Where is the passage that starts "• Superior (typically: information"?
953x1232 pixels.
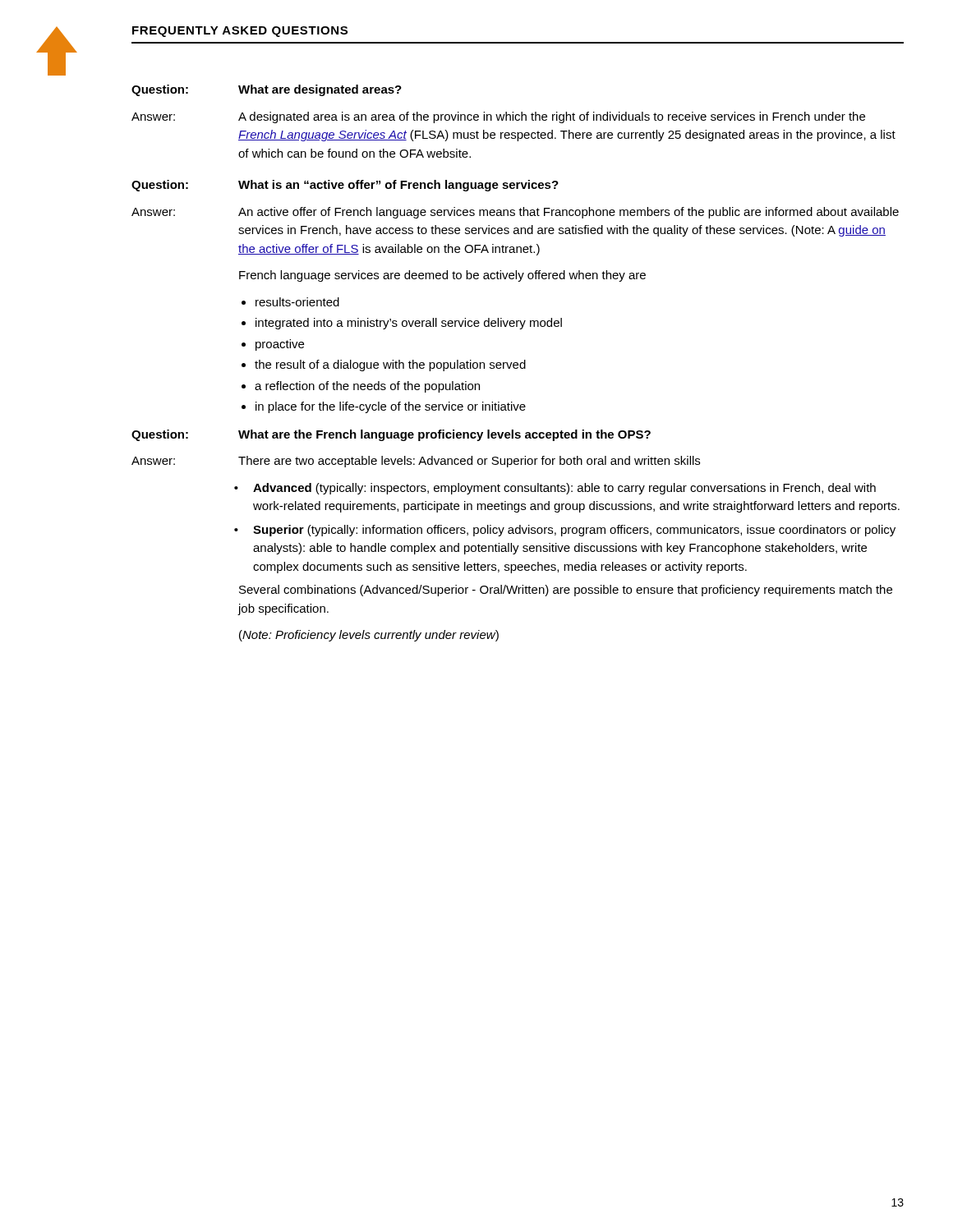coord(518,548)
